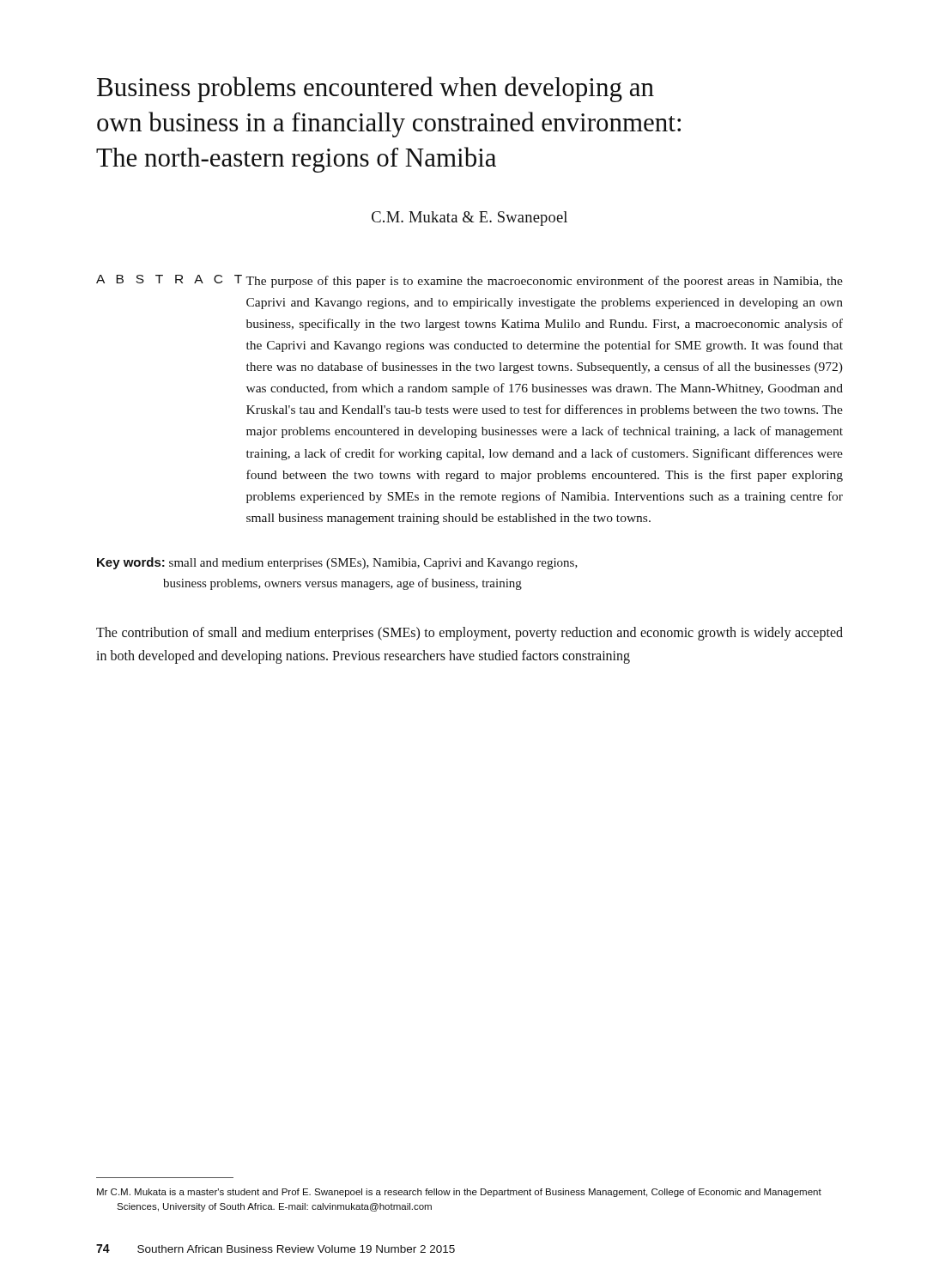Select the text block that says "The contribution of small and medium enterprises"
The height and width of the screenshot is (1288, 939).
point(470,644)
